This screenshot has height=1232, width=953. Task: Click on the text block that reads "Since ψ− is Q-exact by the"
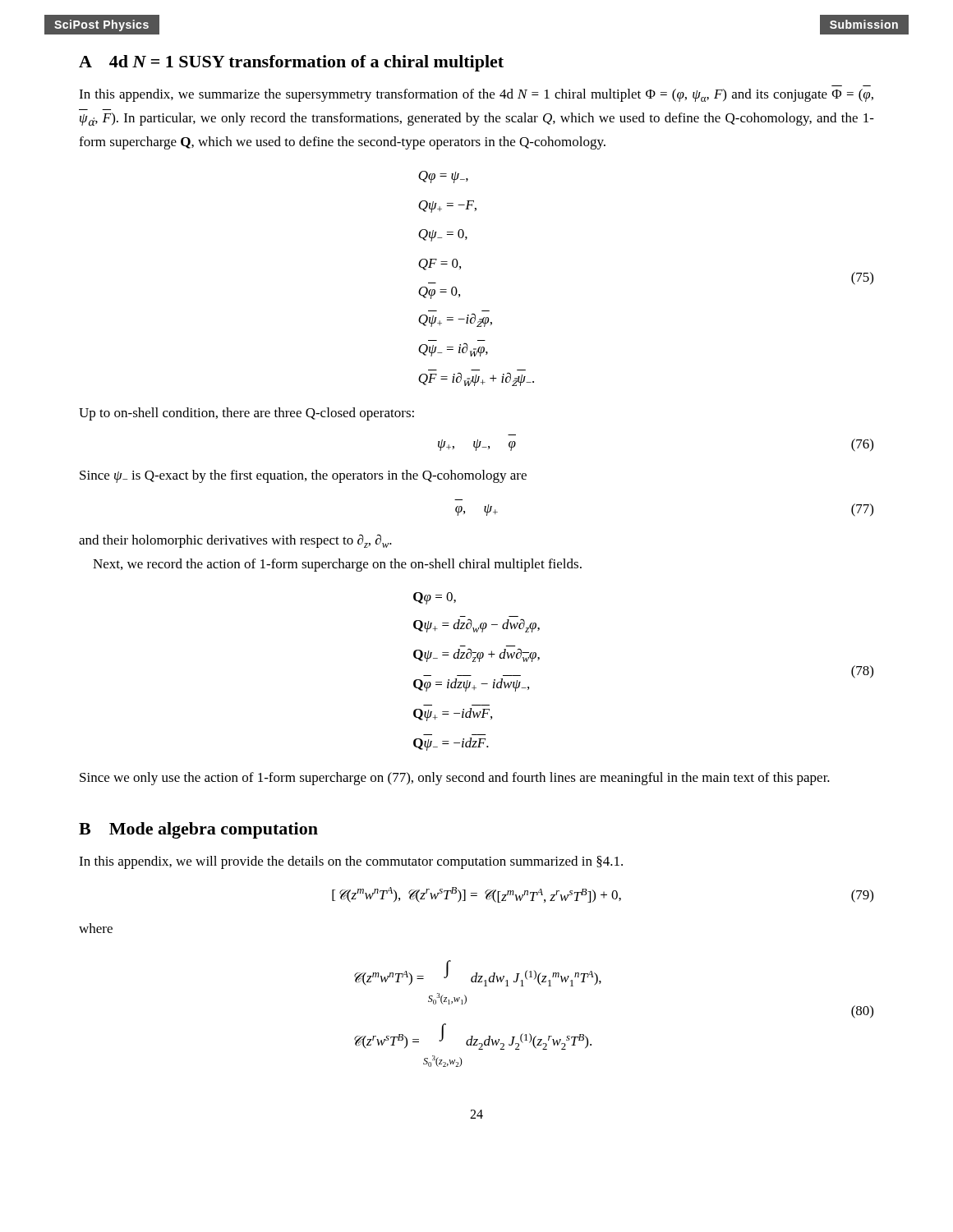pos(303,476)
